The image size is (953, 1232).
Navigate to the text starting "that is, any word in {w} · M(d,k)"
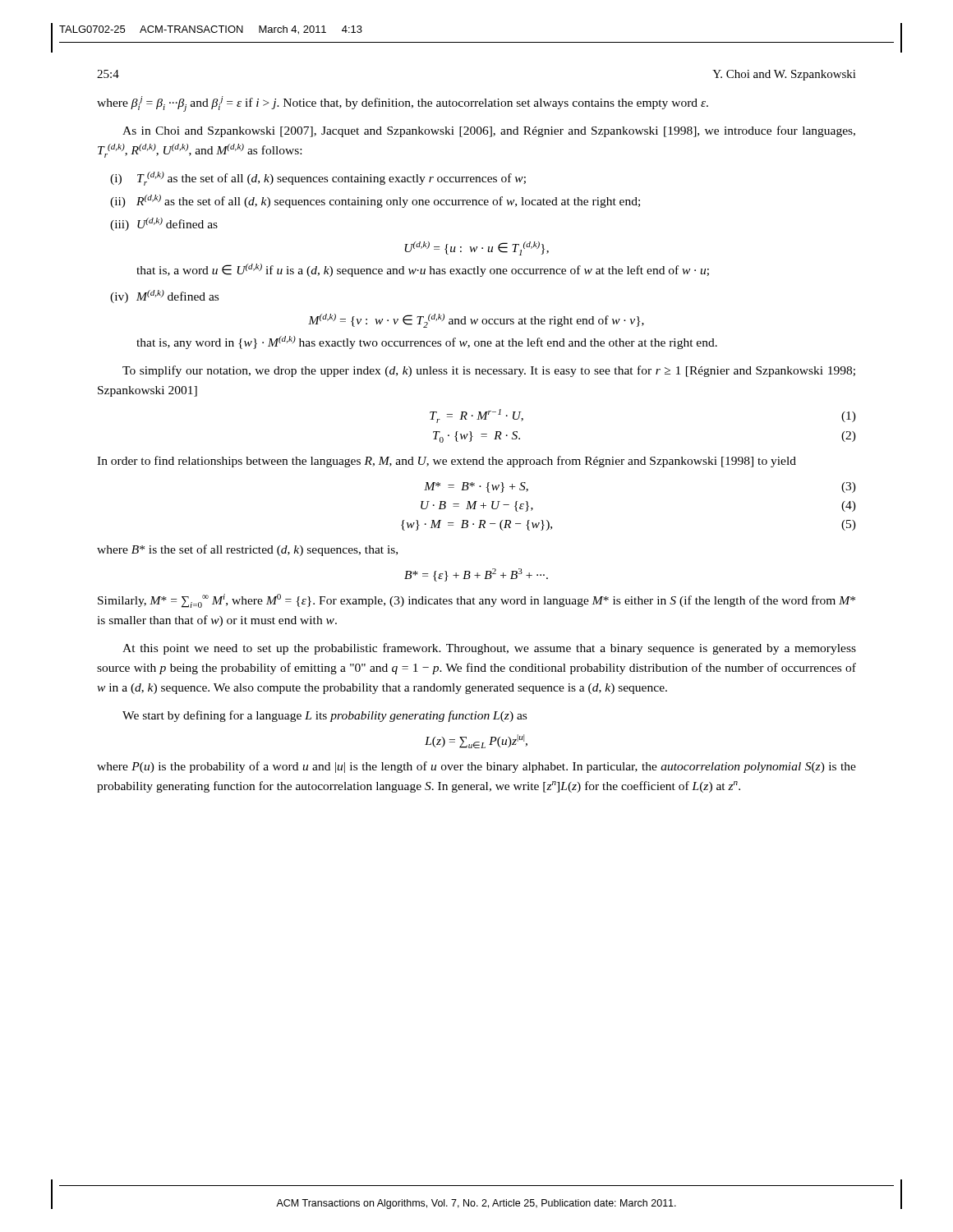(x=476, y=343)
